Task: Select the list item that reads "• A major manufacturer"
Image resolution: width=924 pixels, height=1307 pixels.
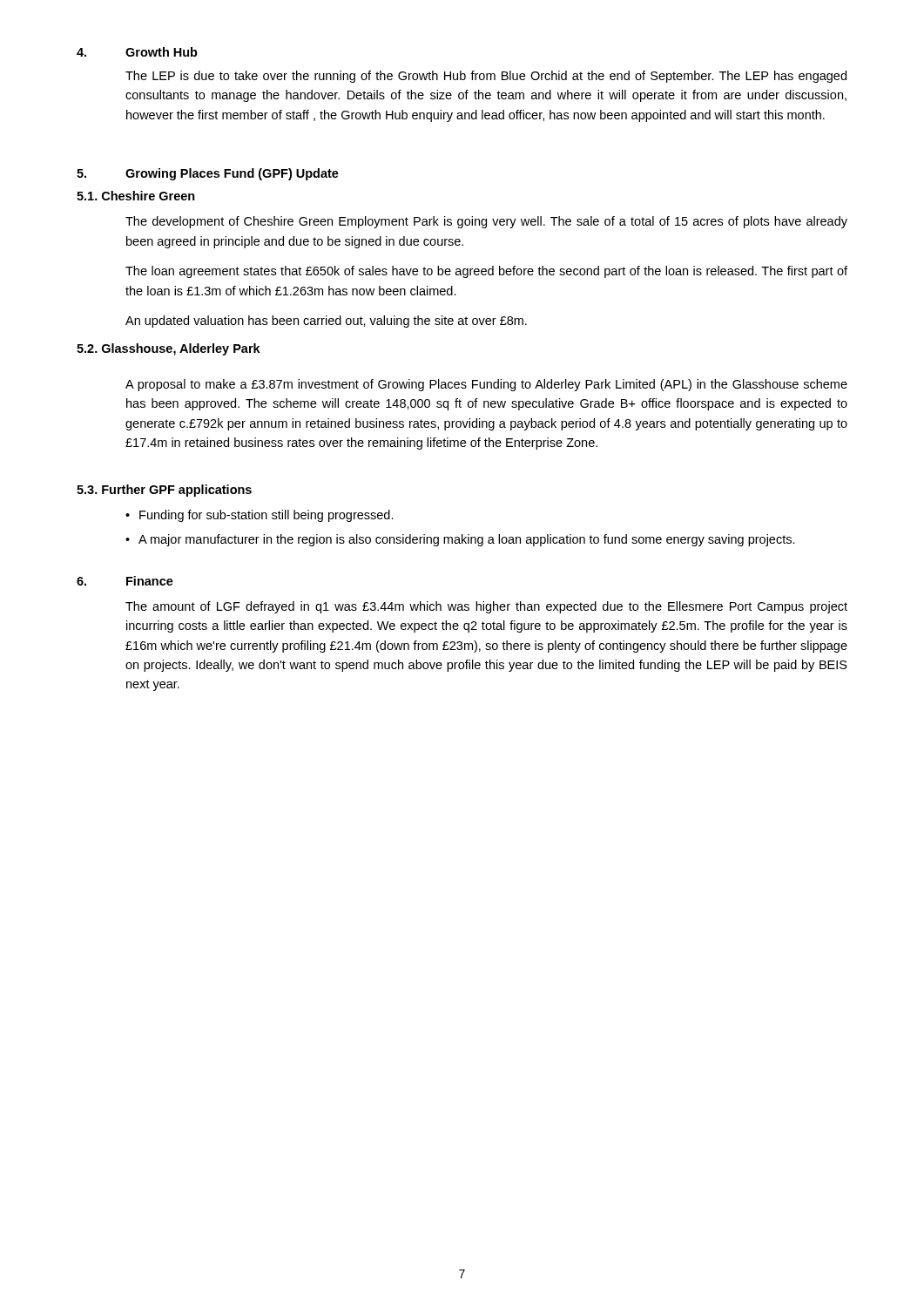Action: click(460, 540)
